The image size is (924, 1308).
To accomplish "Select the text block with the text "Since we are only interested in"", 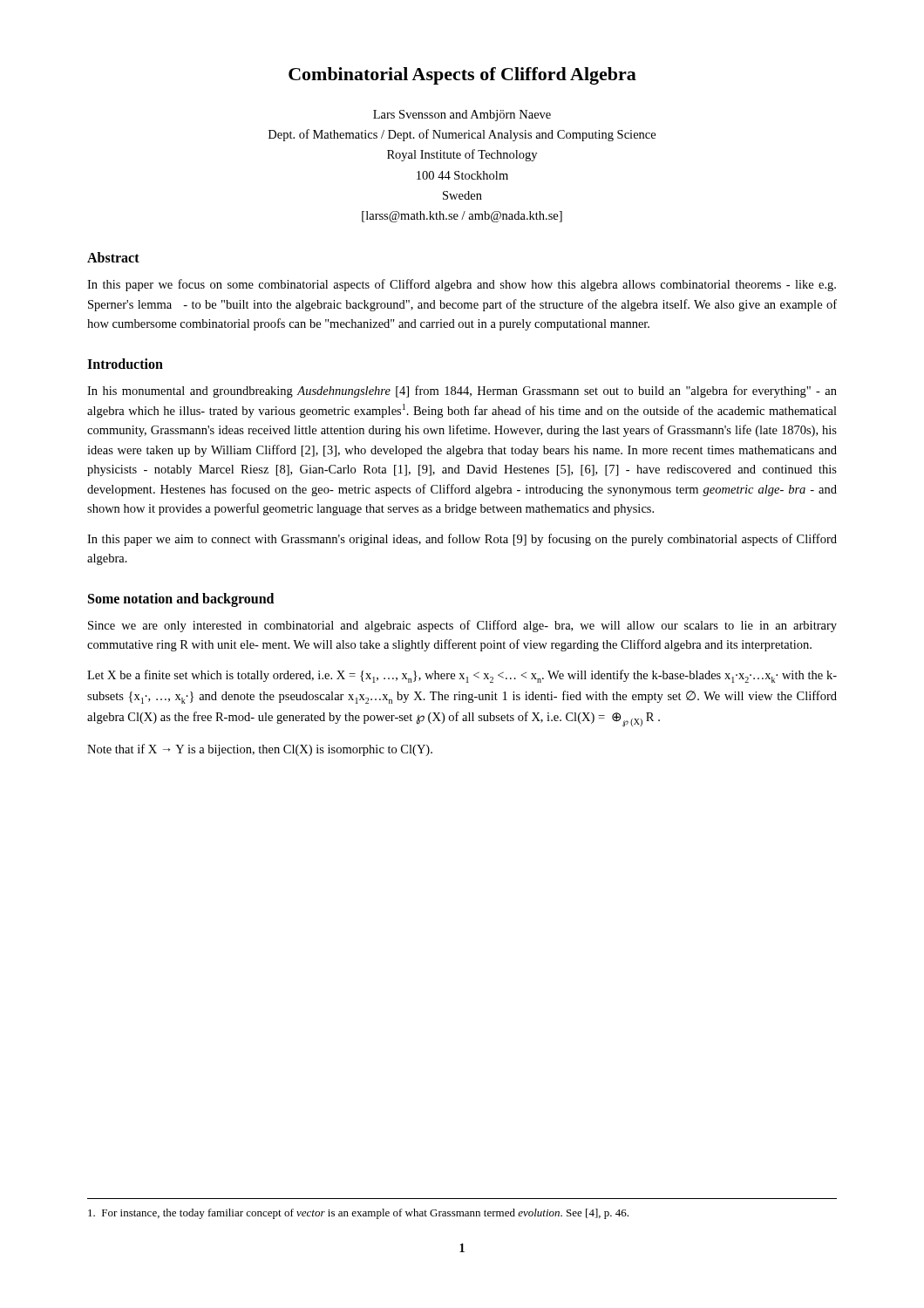I will click(462, 635).
